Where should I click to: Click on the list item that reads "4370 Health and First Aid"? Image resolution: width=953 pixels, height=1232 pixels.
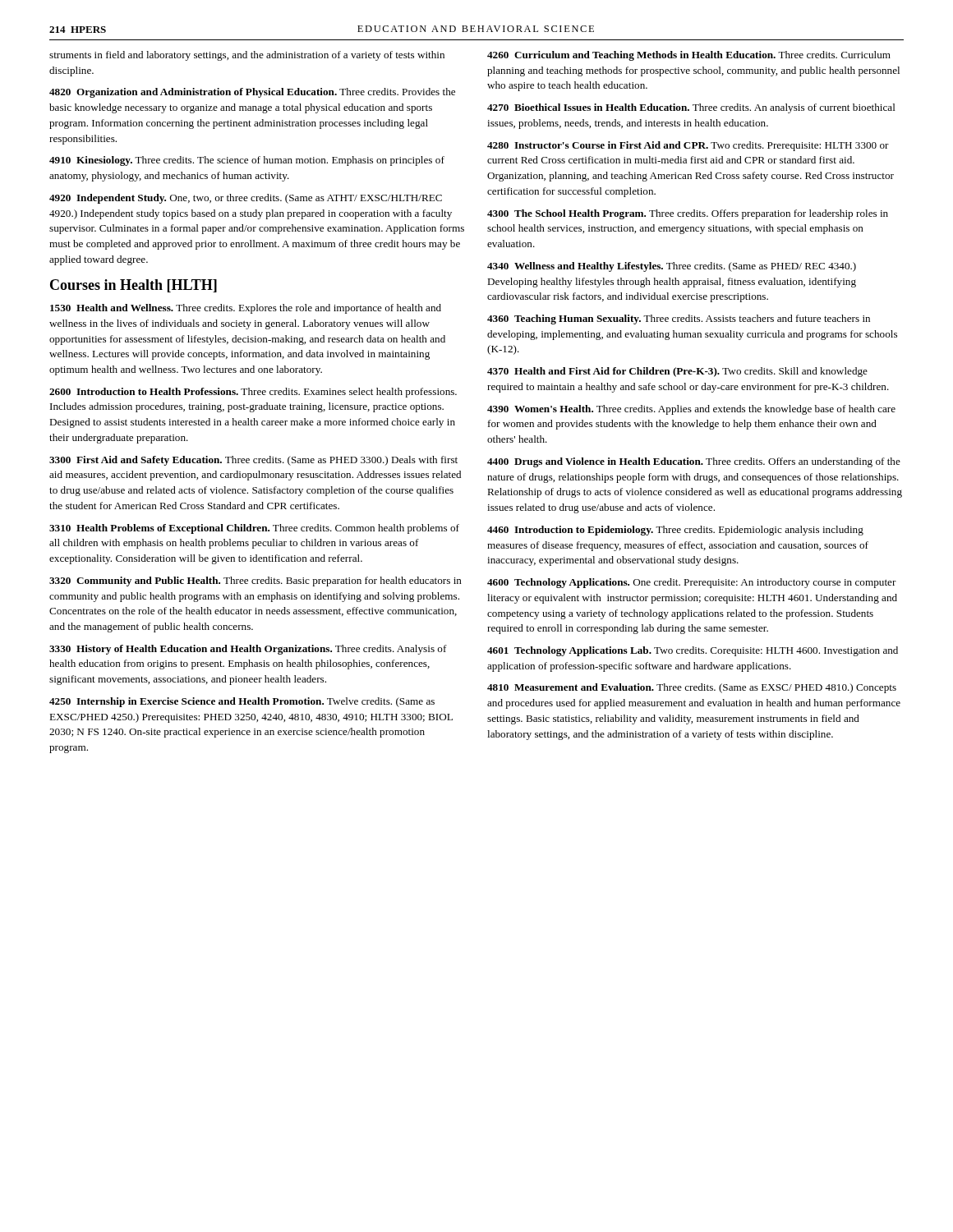point(688,379)
